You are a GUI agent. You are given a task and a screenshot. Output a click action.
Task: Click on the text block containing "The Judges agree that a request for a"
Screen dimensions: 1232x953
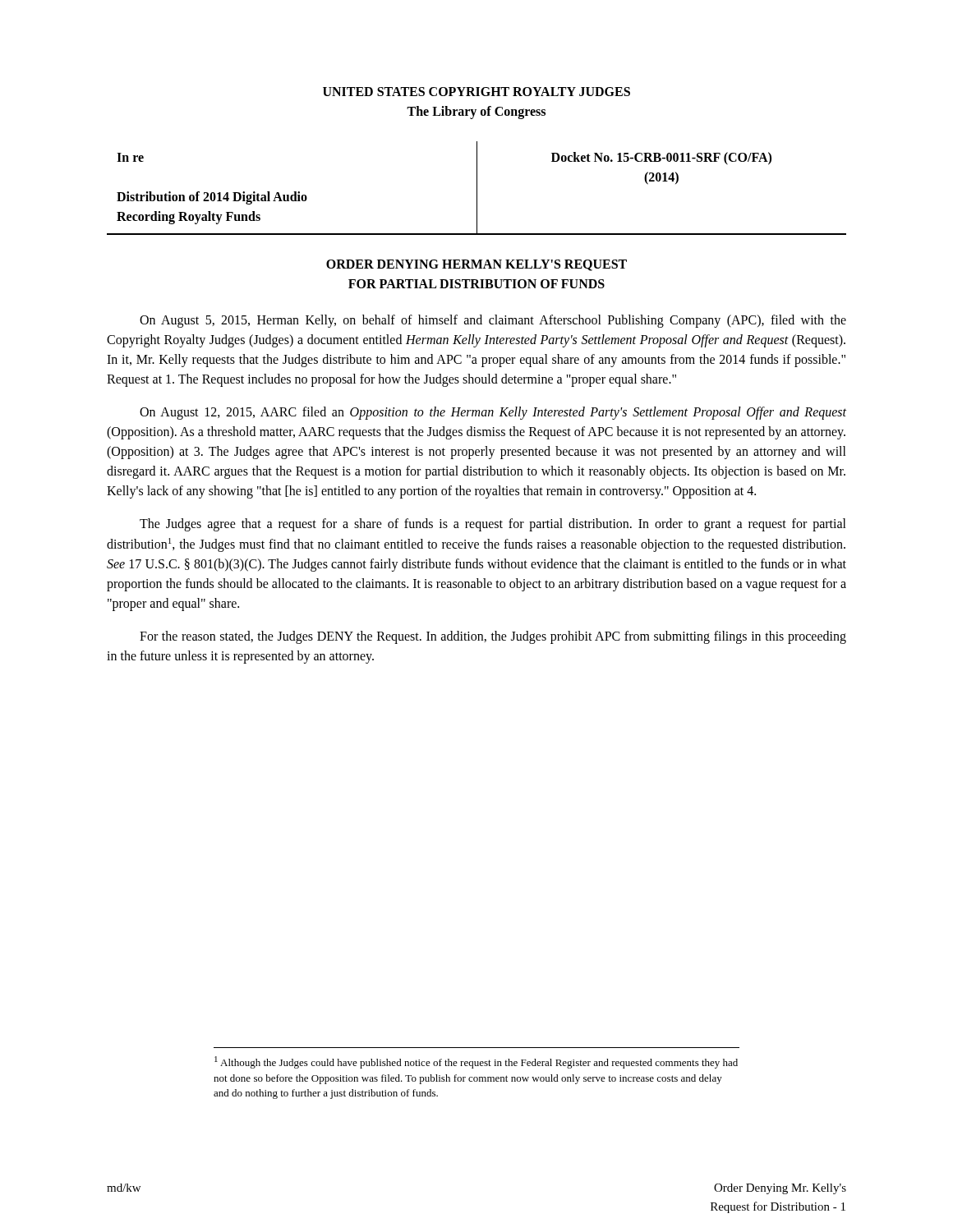476,564
